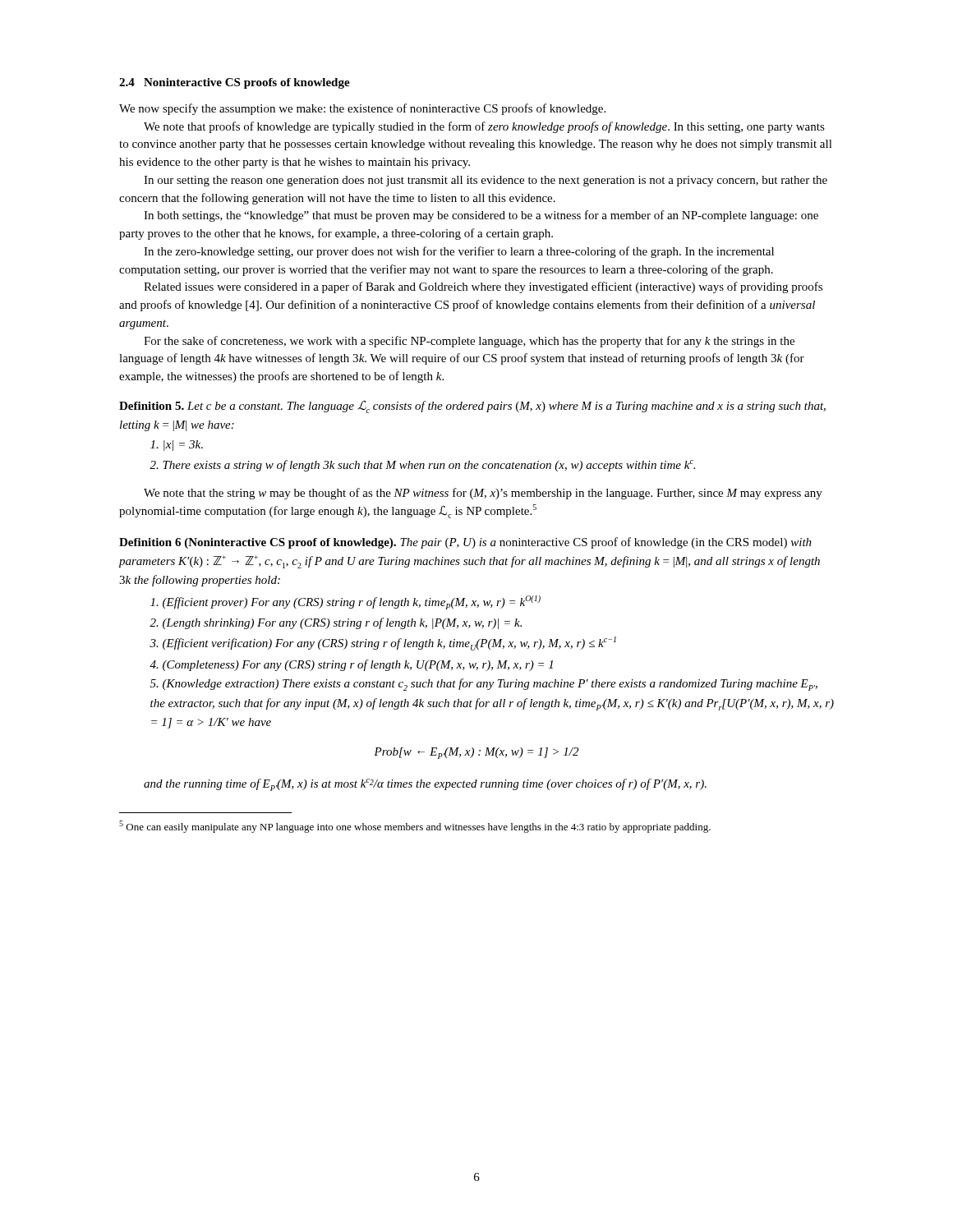Navigate to the element starting "(Efficient prover) For any (CRS) string r of"
The height and width of the screenshot is (1232, 953).
345,602
